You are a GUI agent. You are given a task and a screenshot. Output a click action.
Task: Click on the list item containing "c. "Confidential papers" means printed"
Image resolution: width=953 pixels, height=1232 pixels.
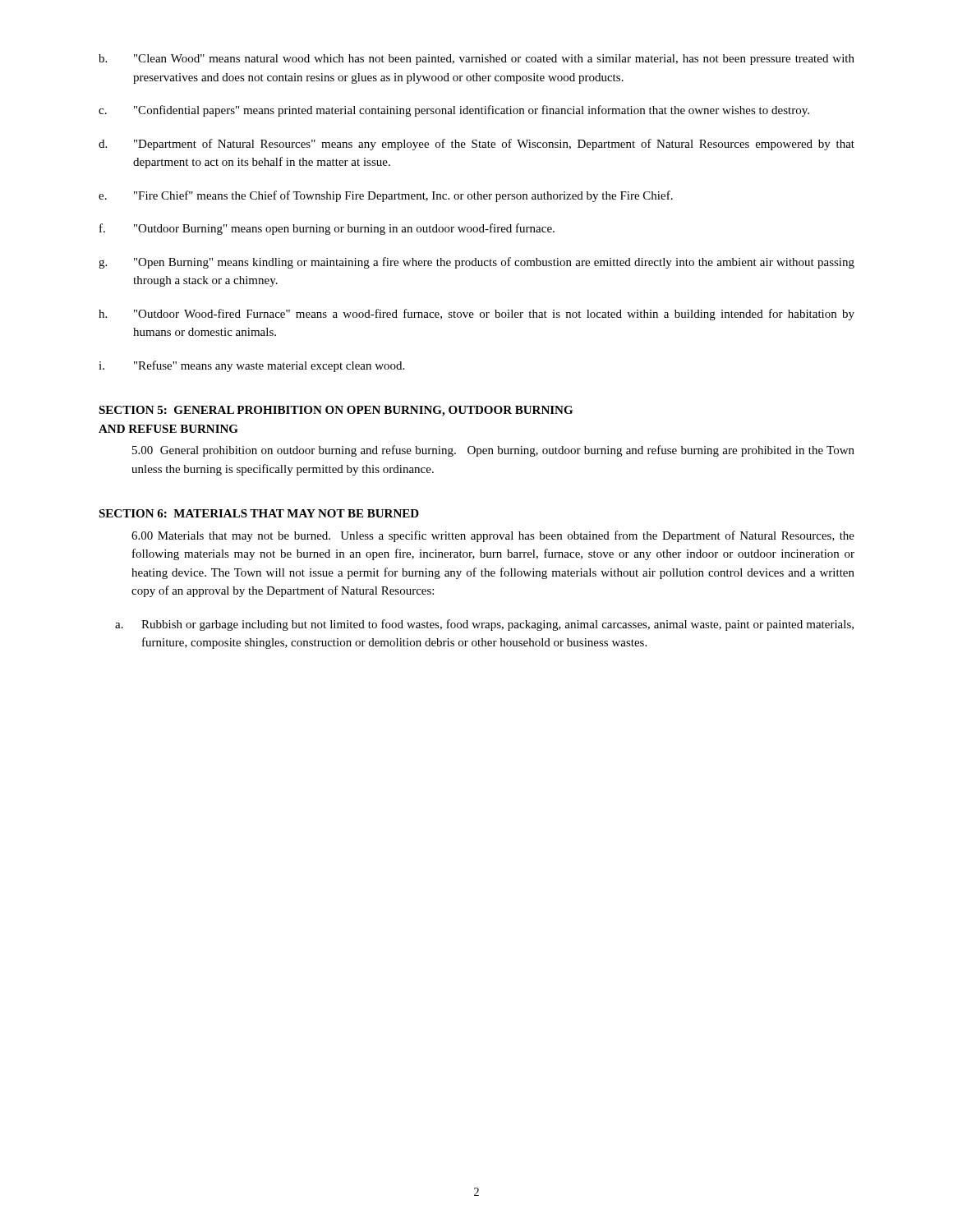[476, 110]
